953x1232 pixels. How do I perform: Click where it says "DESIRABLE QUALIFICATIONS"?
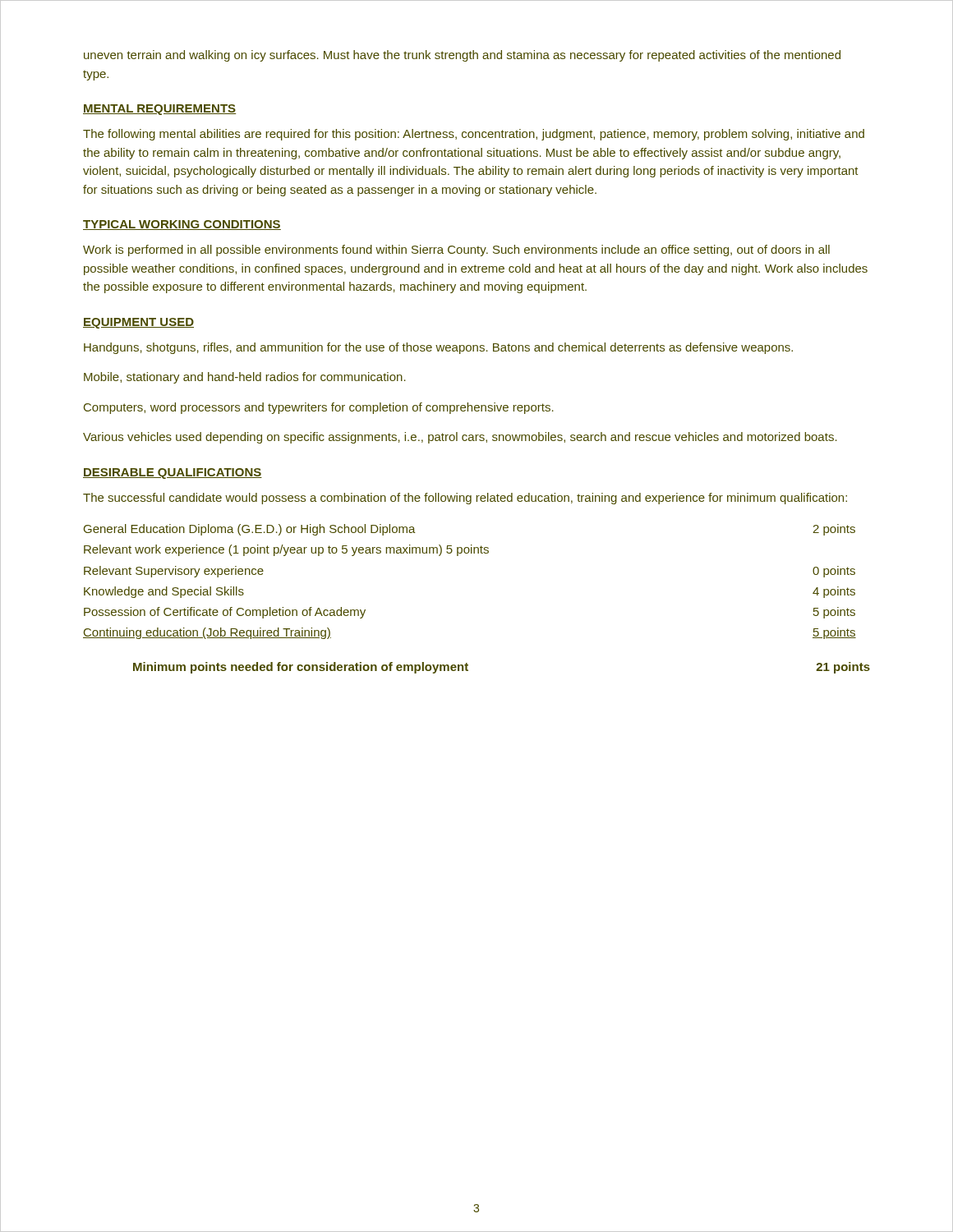point(172,471)
